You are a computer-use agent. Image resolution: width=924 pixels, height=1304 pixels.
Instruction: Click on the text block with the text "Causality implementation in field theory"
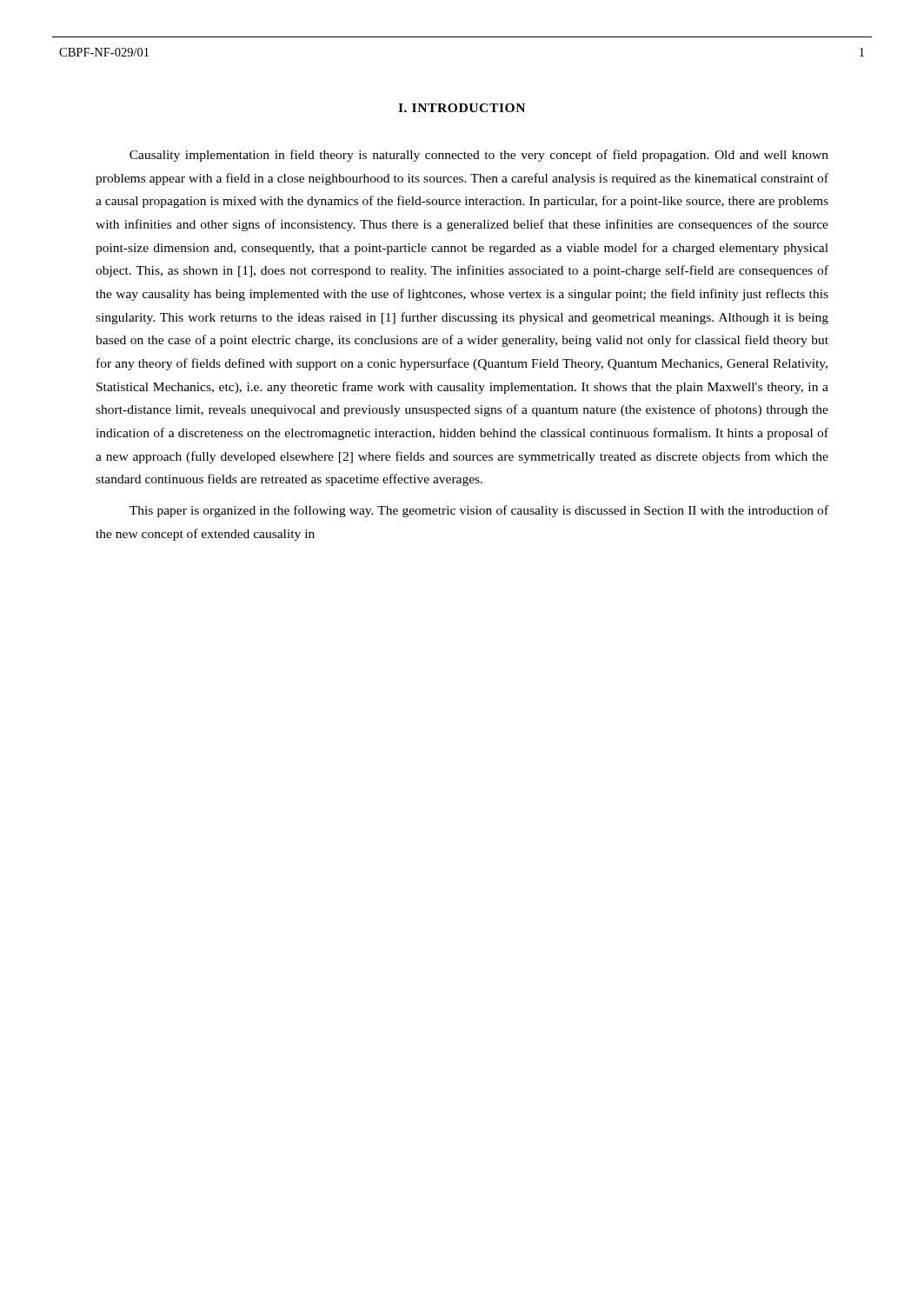(462, 344)
